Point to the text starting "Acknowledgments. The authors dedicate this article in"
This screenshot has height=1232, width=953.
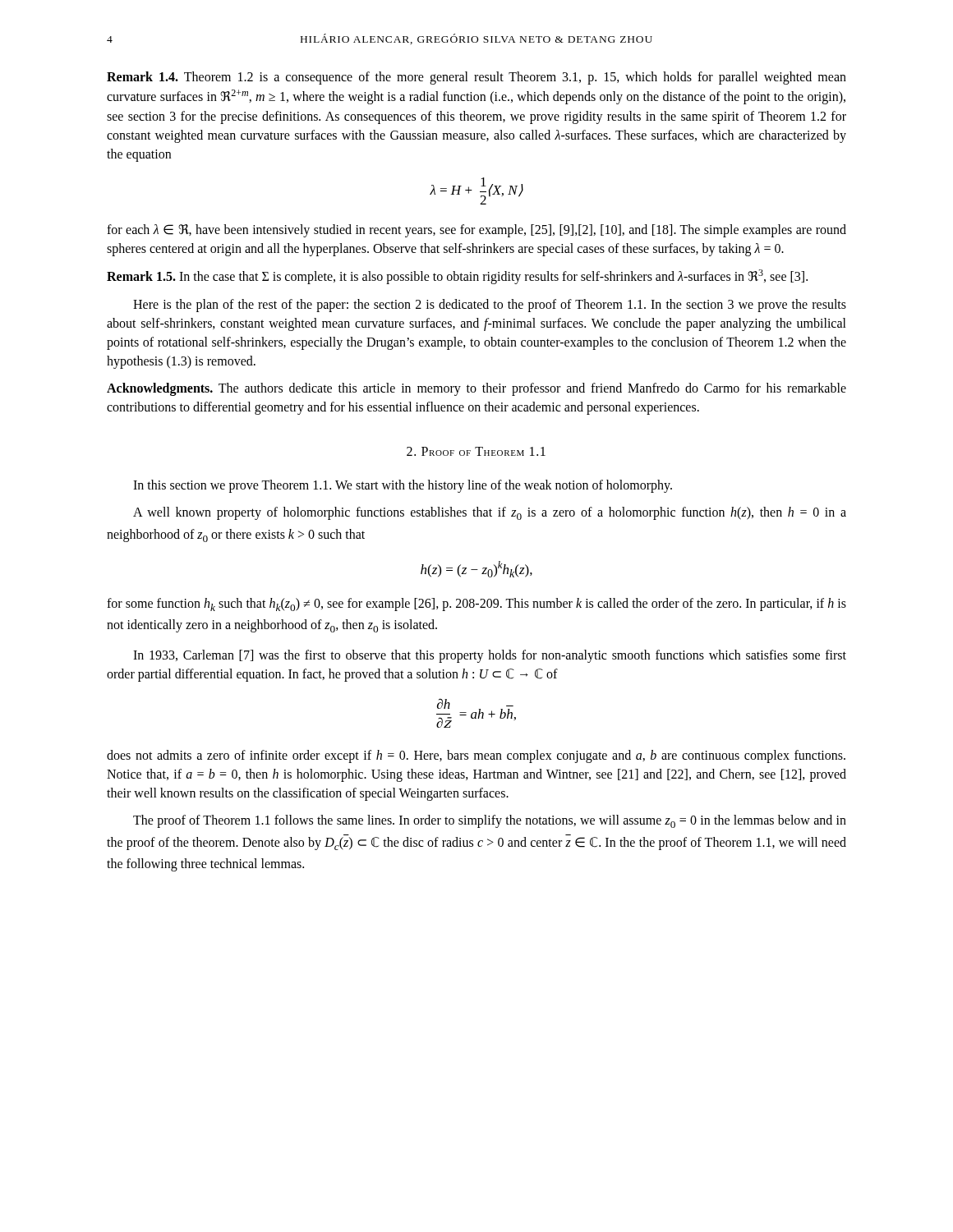tap(476, 398)
